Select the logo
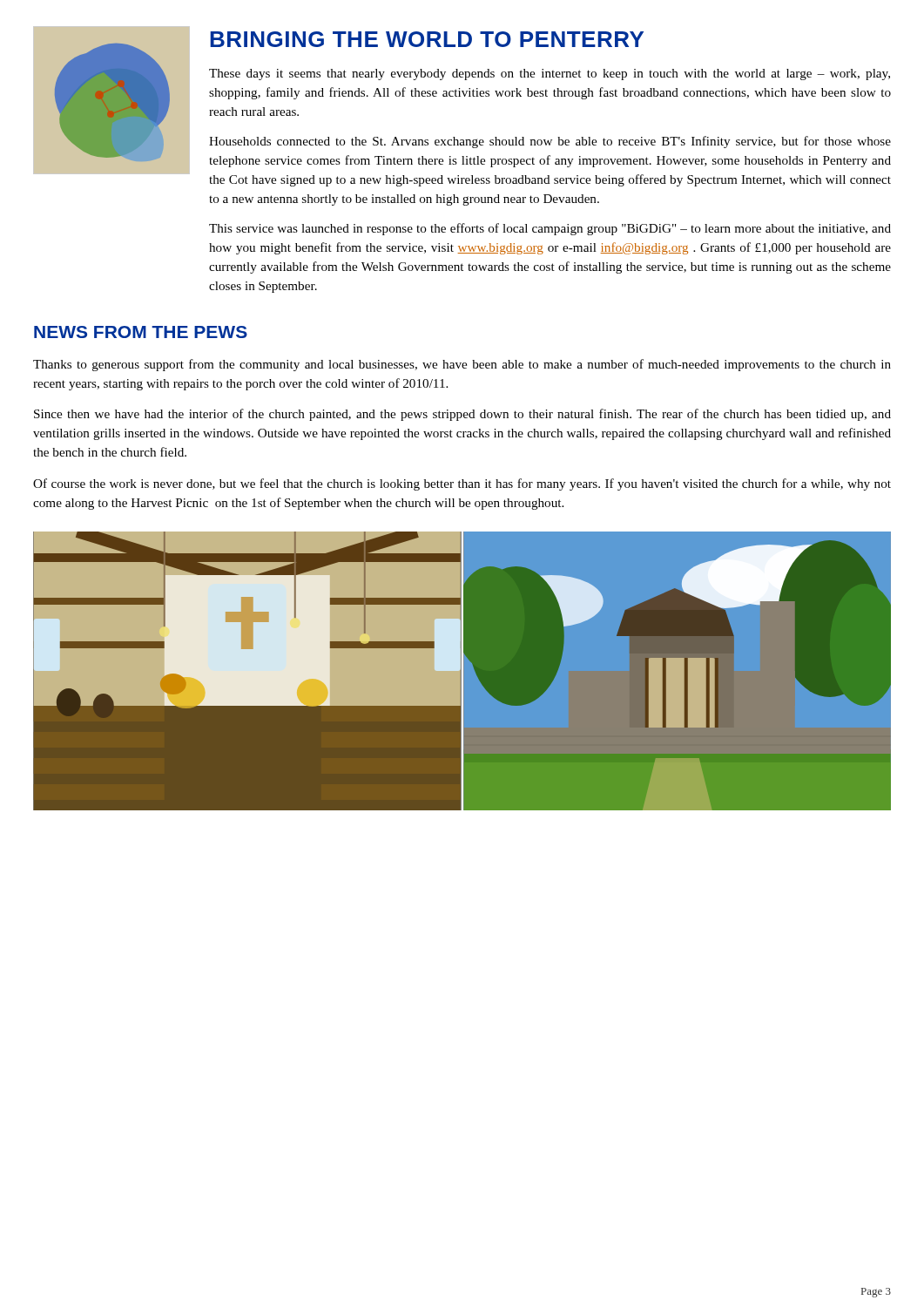Image resolution: width=924 pixels, height=1307 pixels. [x=111, y=100]
